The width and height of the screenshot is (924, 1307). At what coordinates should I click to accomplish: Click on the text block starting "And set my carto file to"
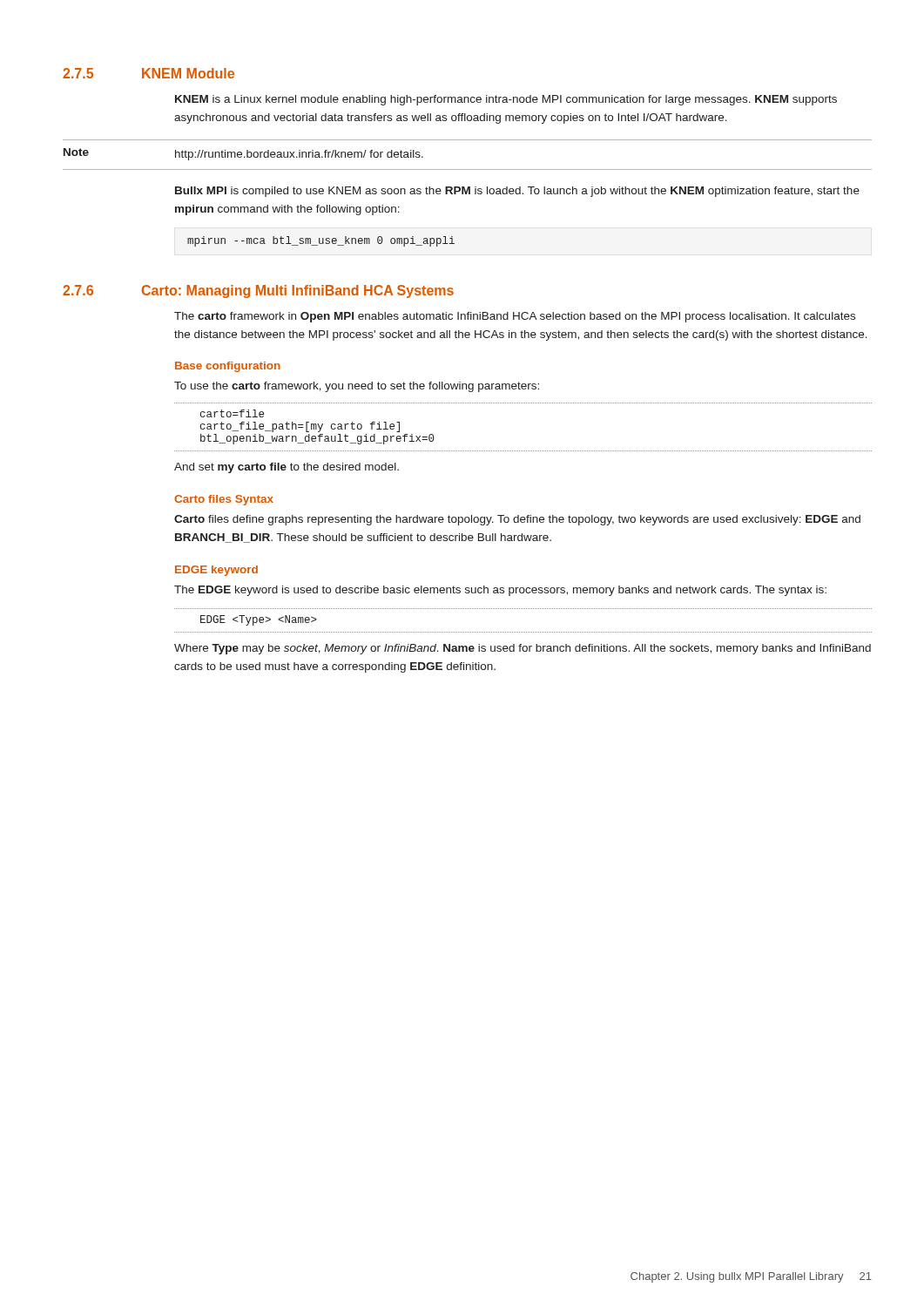tap(287, 467)
